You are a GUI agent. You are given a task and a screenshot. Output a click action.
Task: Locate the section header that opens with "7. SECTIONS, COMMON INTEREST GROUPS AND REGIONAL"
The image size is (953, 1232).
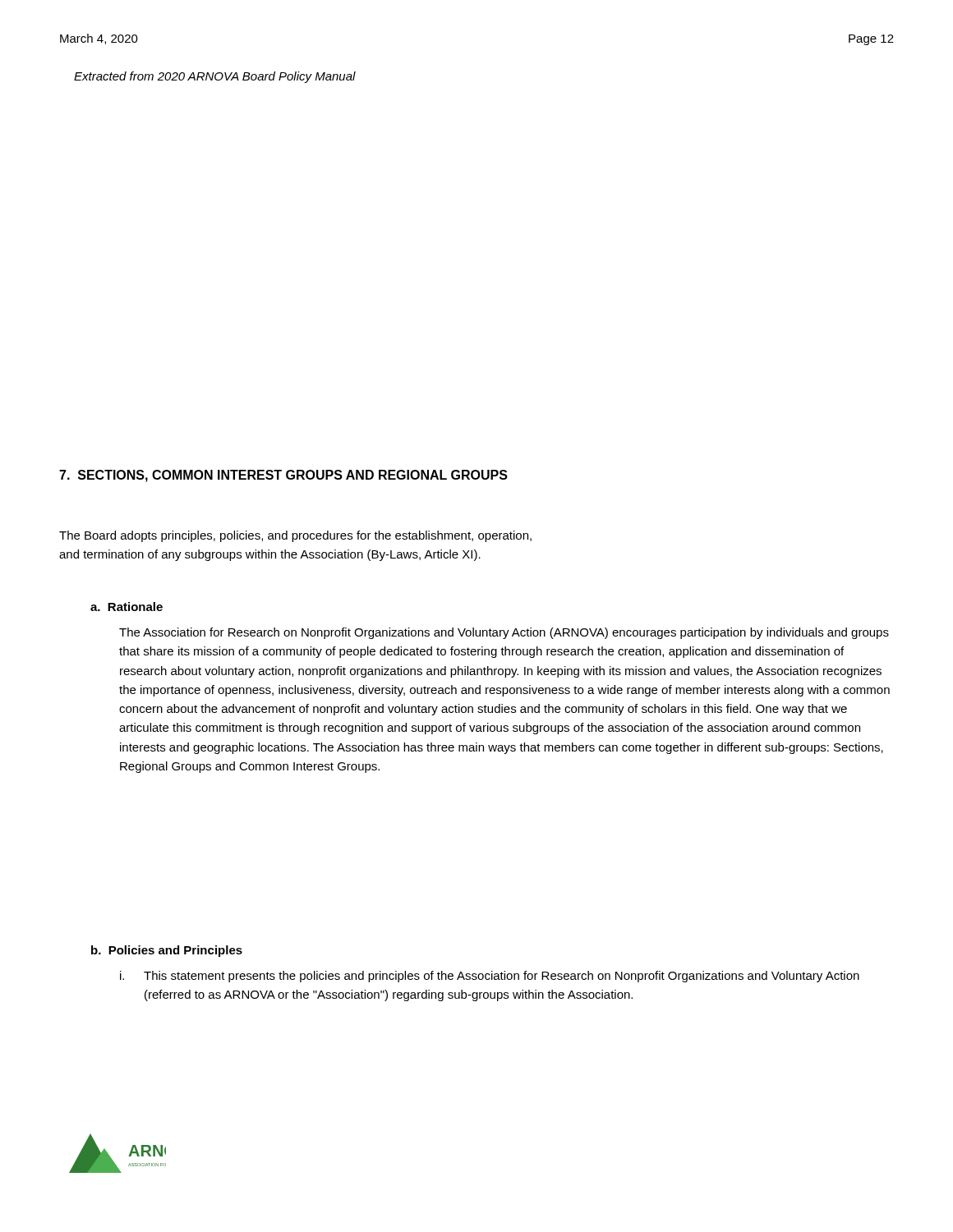click(283, 475)
